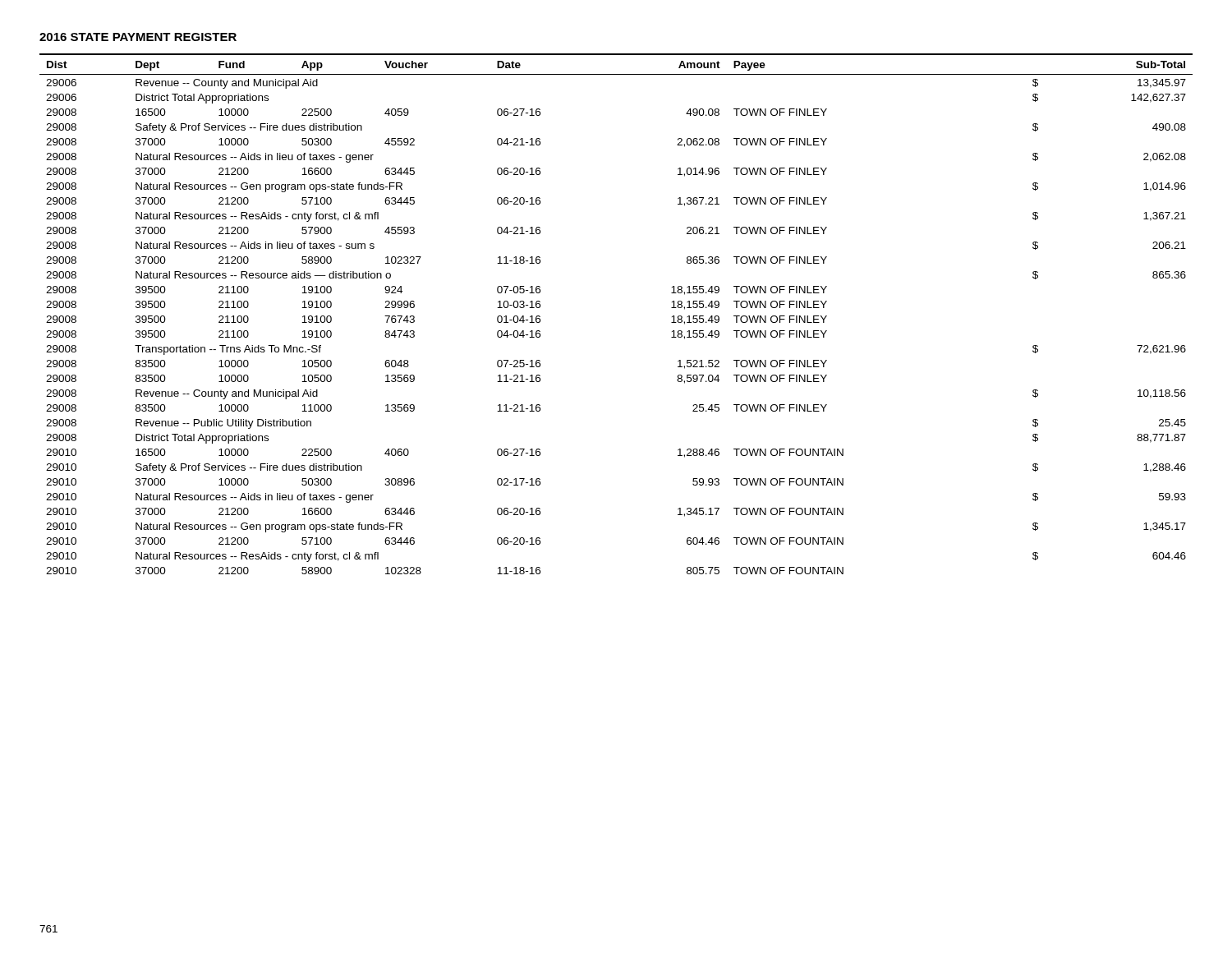Select the table that reads "Revenue -- County"
This screenshot has height=953, width=1232.
click(616, 315)
